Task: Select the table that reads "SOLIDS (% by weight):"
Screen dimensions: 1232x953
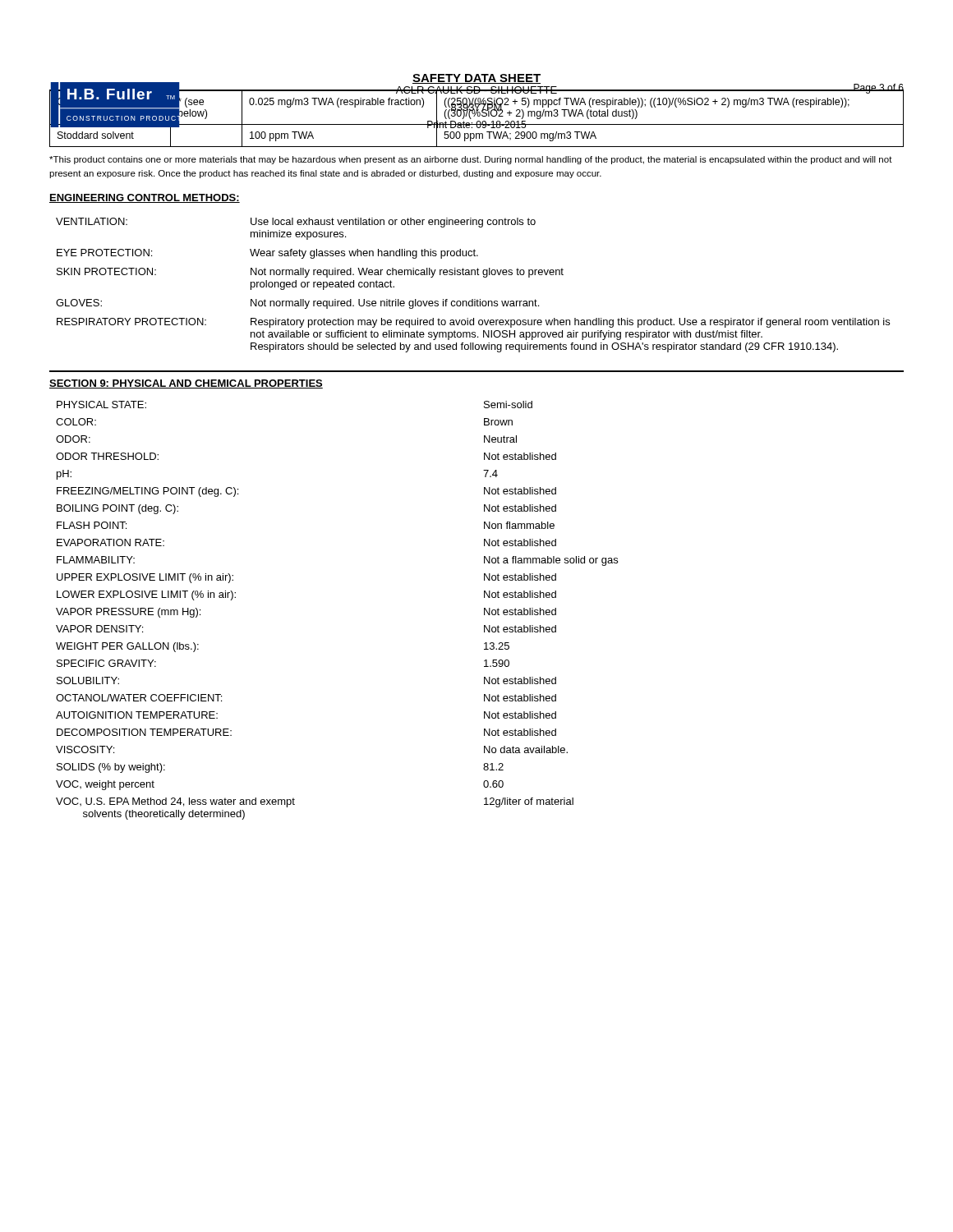Action: point(476,609)
